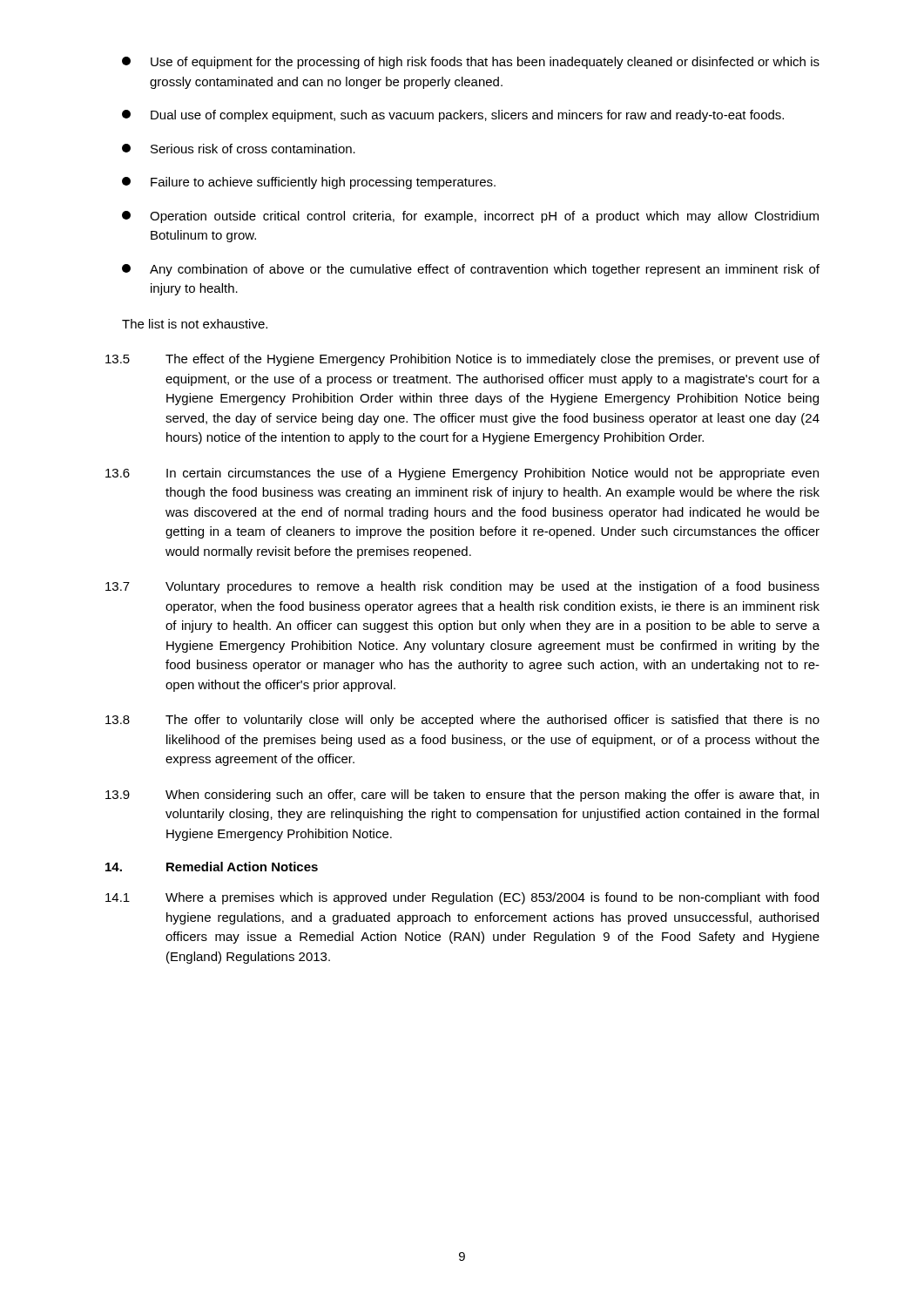924x1307 pixels.
Task: Point to "The list is not exhaustive."
Action: pyautogui.click(x=195, y=323)
